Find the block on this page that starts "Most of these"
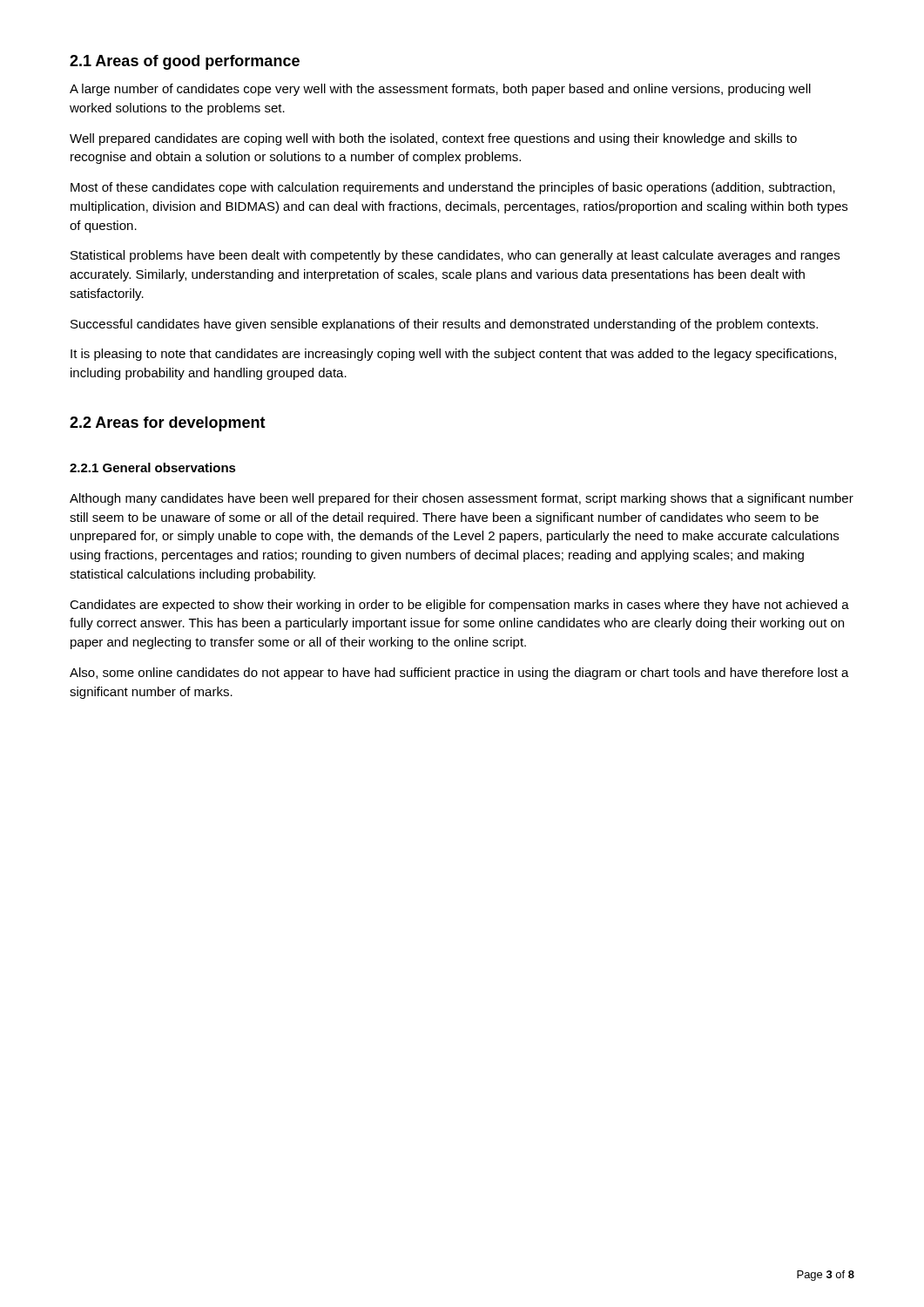 tap(459, 206)
